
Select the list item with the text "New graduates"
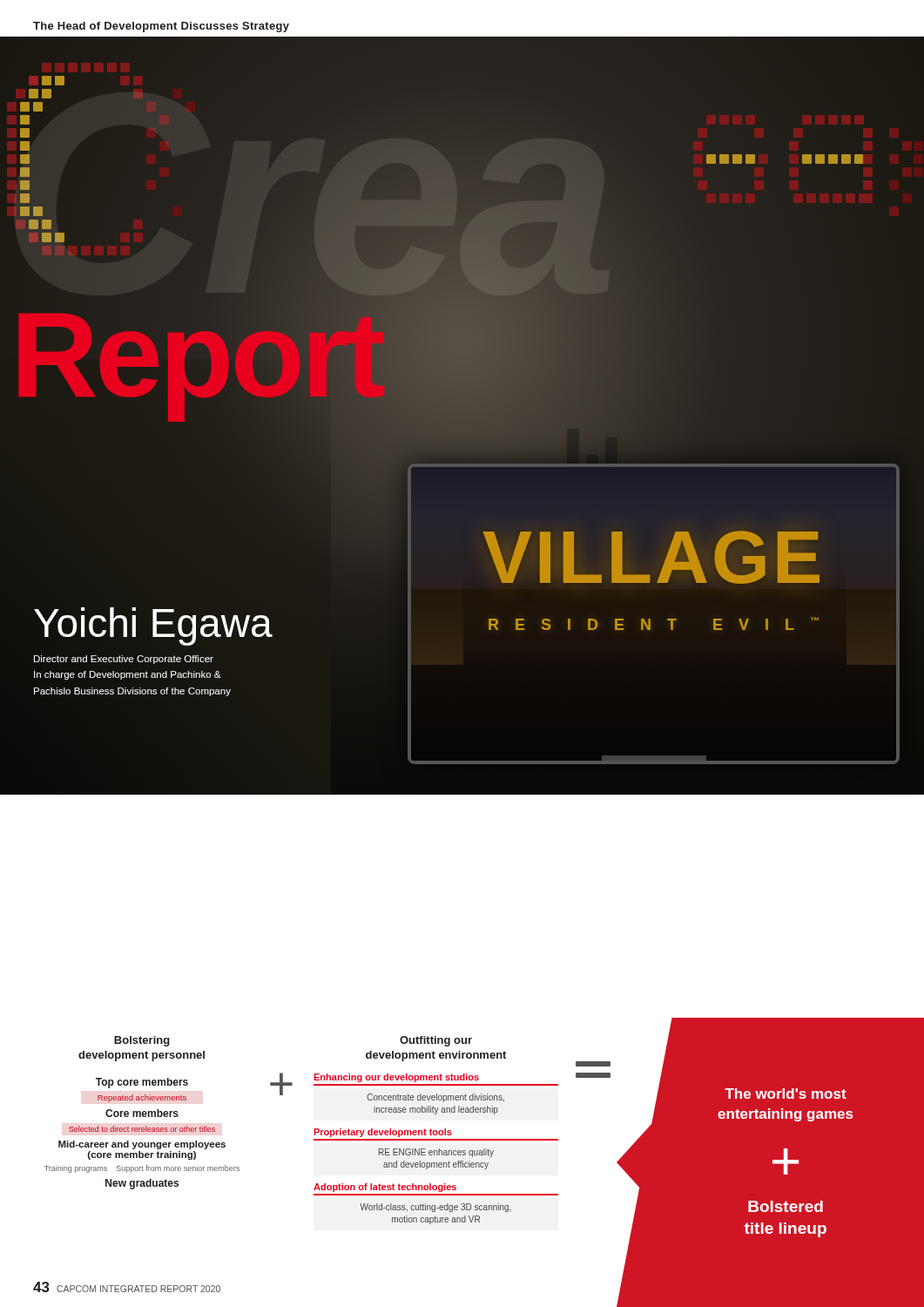(x=142, y=1183)
